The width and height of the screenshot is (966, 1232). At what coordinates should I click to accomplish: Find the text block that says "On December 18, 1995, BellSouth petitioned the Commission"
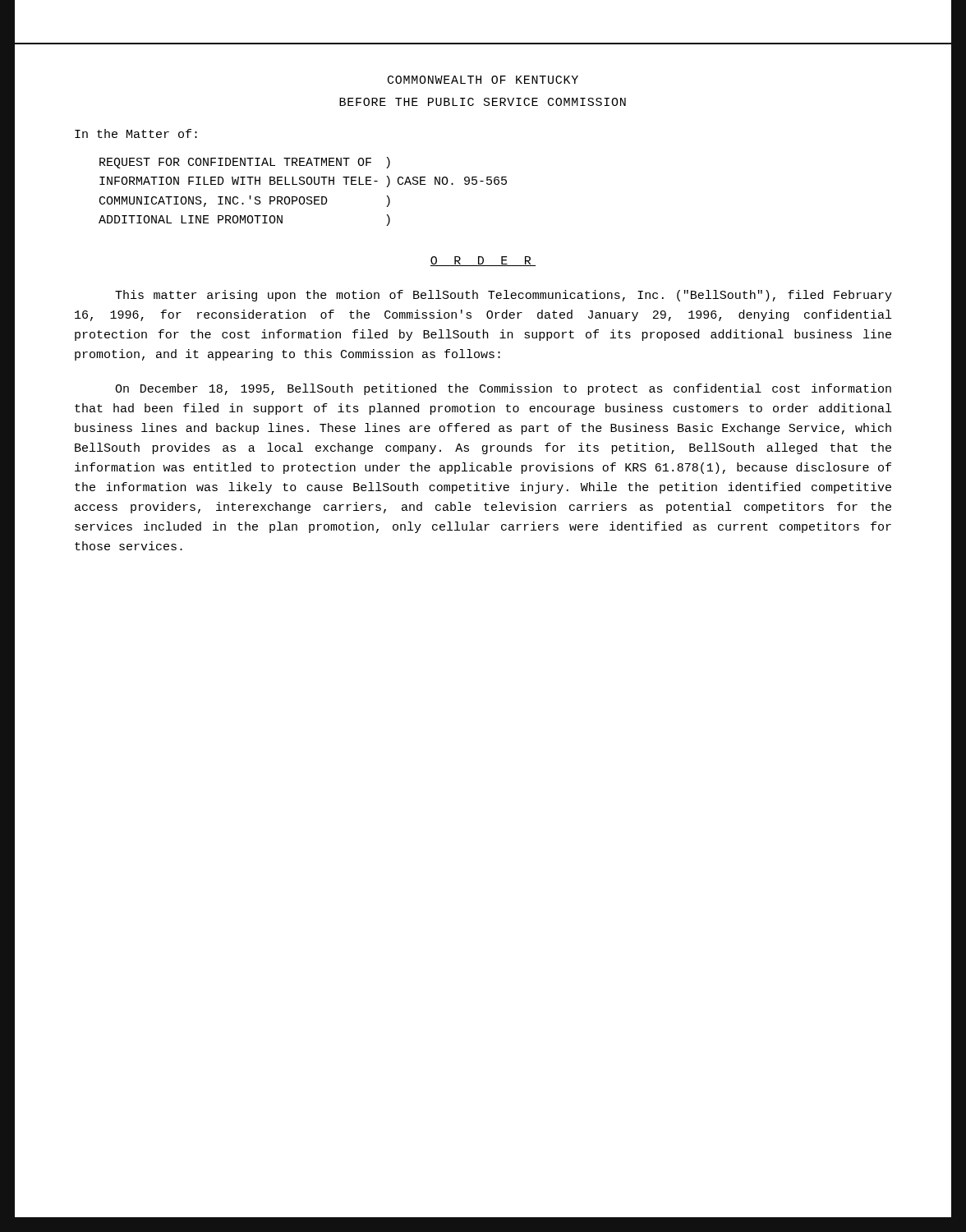(483, 469)
